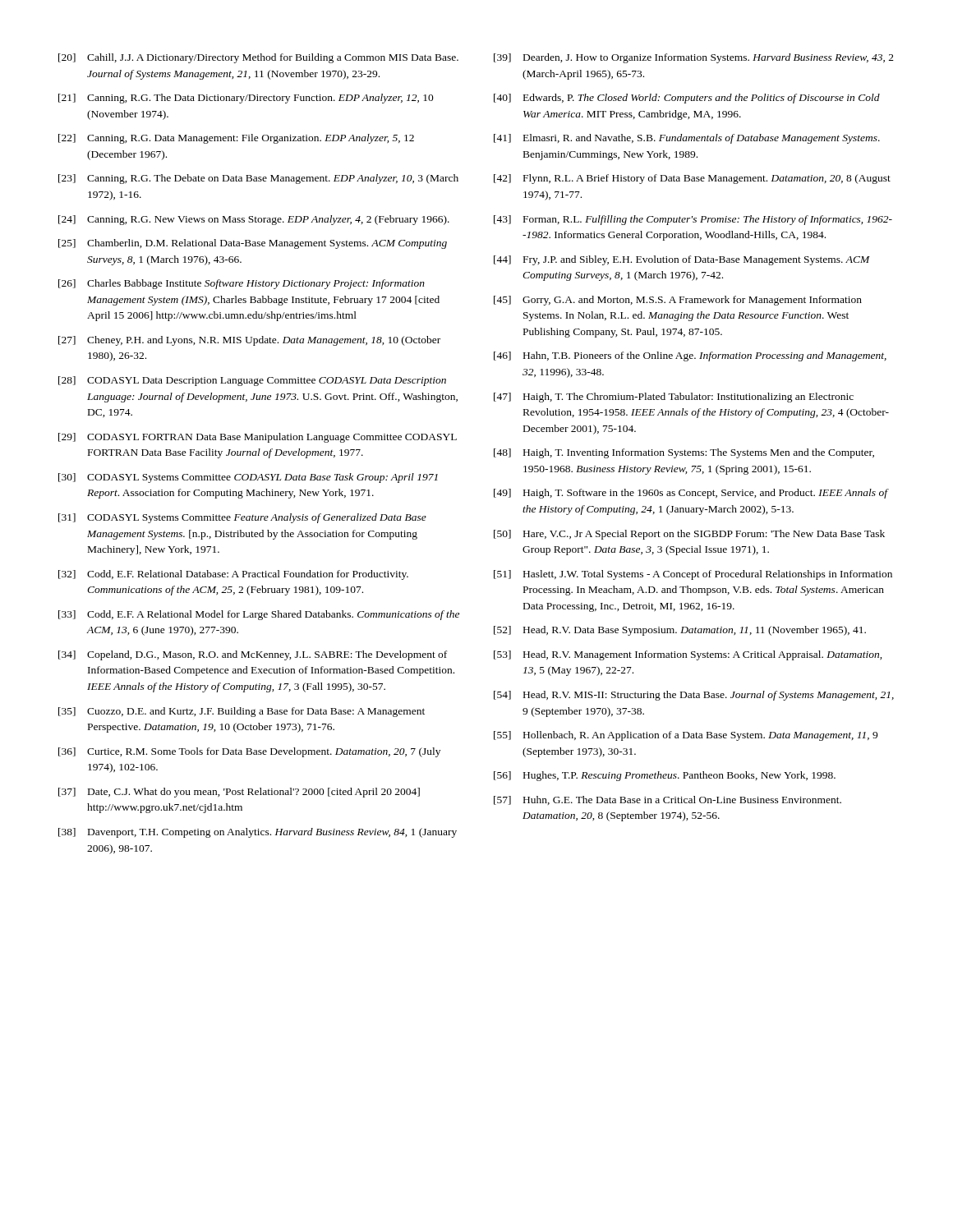Image resolution: width=953 pixels, height=1232 pixels.
Task: Point to the block starting "[30] CODASYL Systems Committee CODASYL"
Action: (259, 485)
